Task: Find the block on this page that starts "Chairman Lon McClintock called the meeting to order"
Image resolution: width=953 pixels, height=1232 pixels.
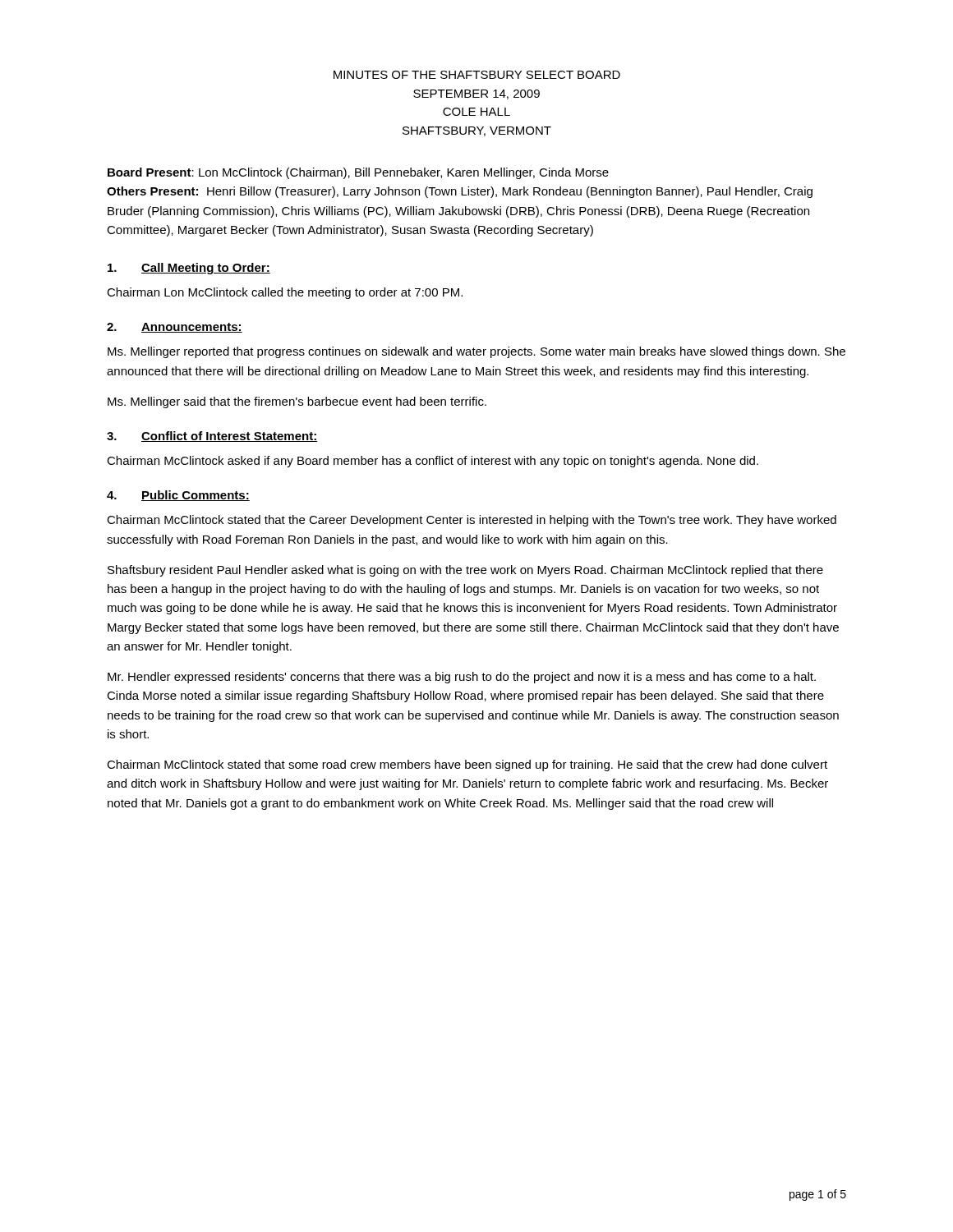Action: [x=285, y=292]
